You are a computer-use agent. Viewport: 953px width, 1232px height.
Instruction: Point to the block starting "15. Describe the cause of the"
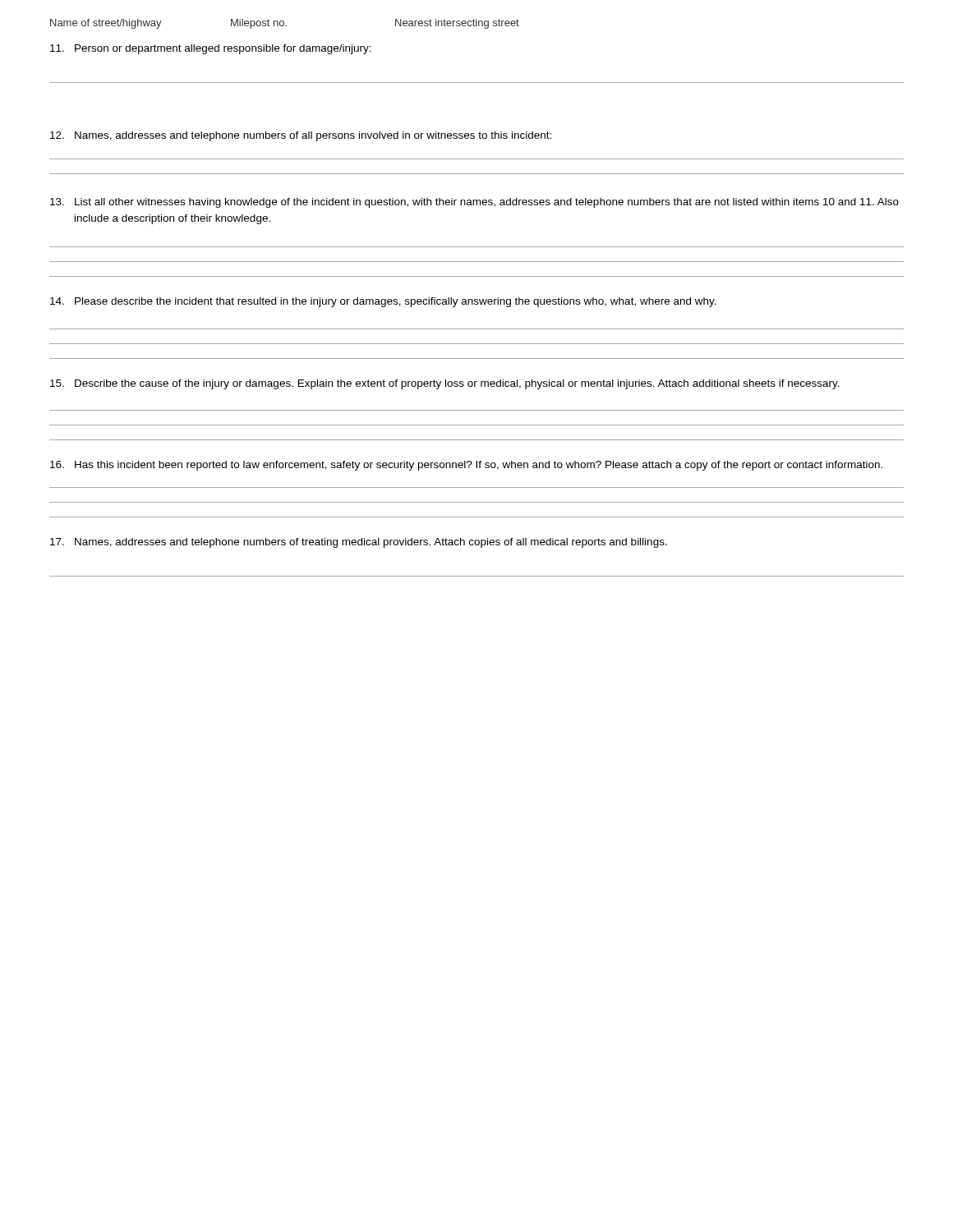coord(476,383)
